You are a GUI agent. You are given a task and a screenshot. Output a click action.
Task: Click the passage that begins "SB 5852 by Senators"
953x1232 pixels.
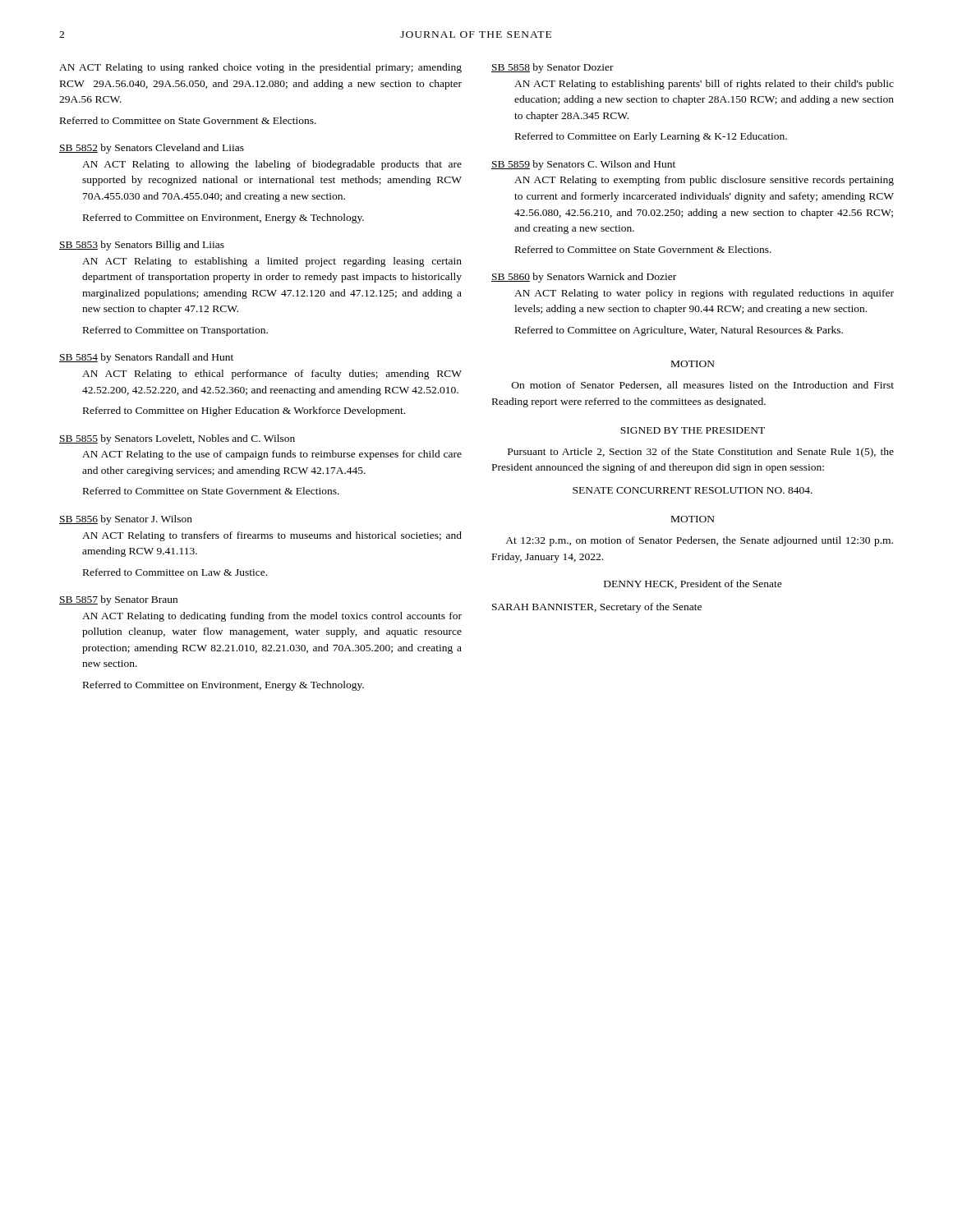click(x=260, y=182)
